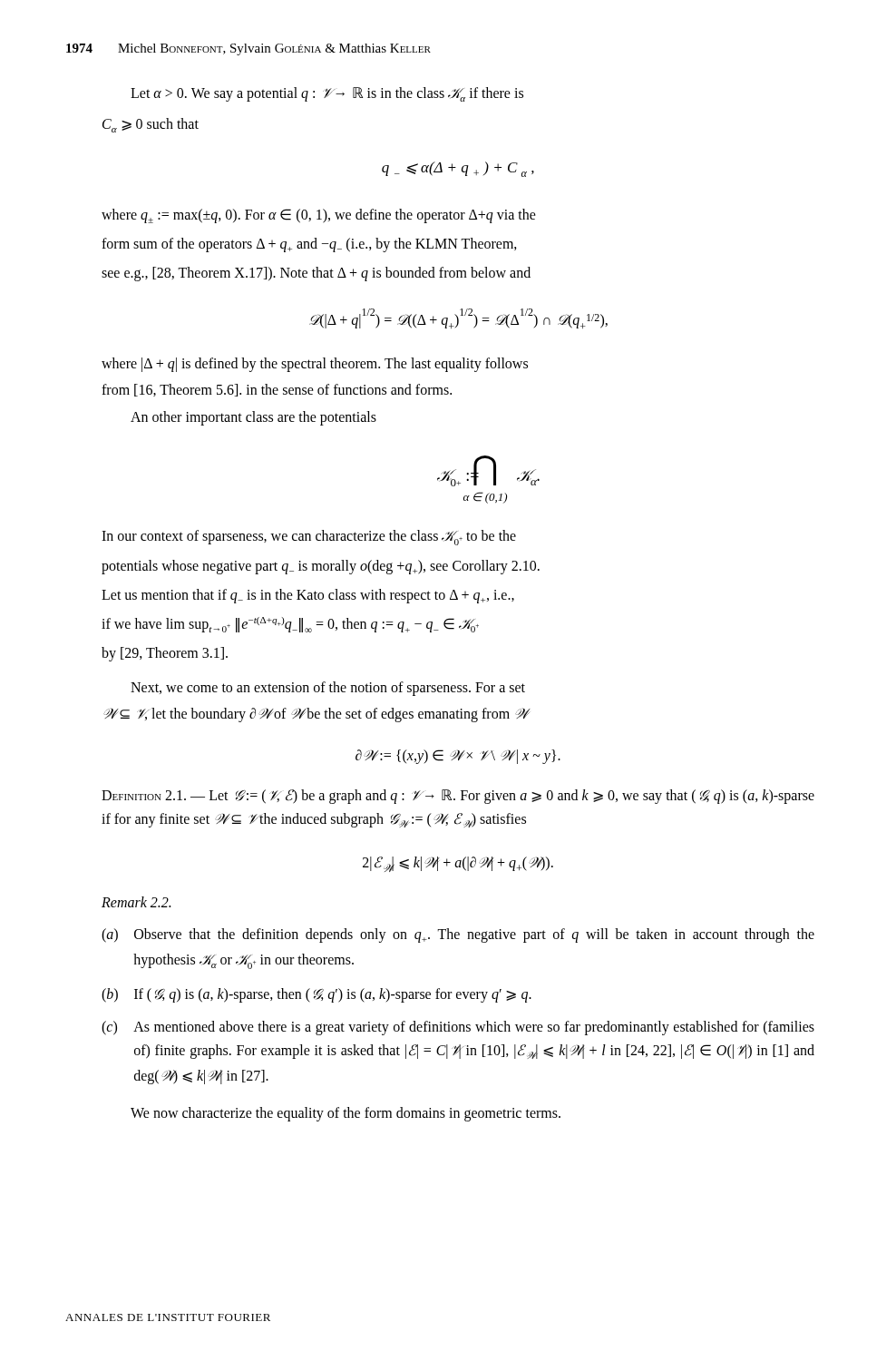The height and width of the screenshot is (1361, 896).
Task: Point to the block beginning "see e.g., [28, Theorem X.17])."
Action: [x=316, y=273]
